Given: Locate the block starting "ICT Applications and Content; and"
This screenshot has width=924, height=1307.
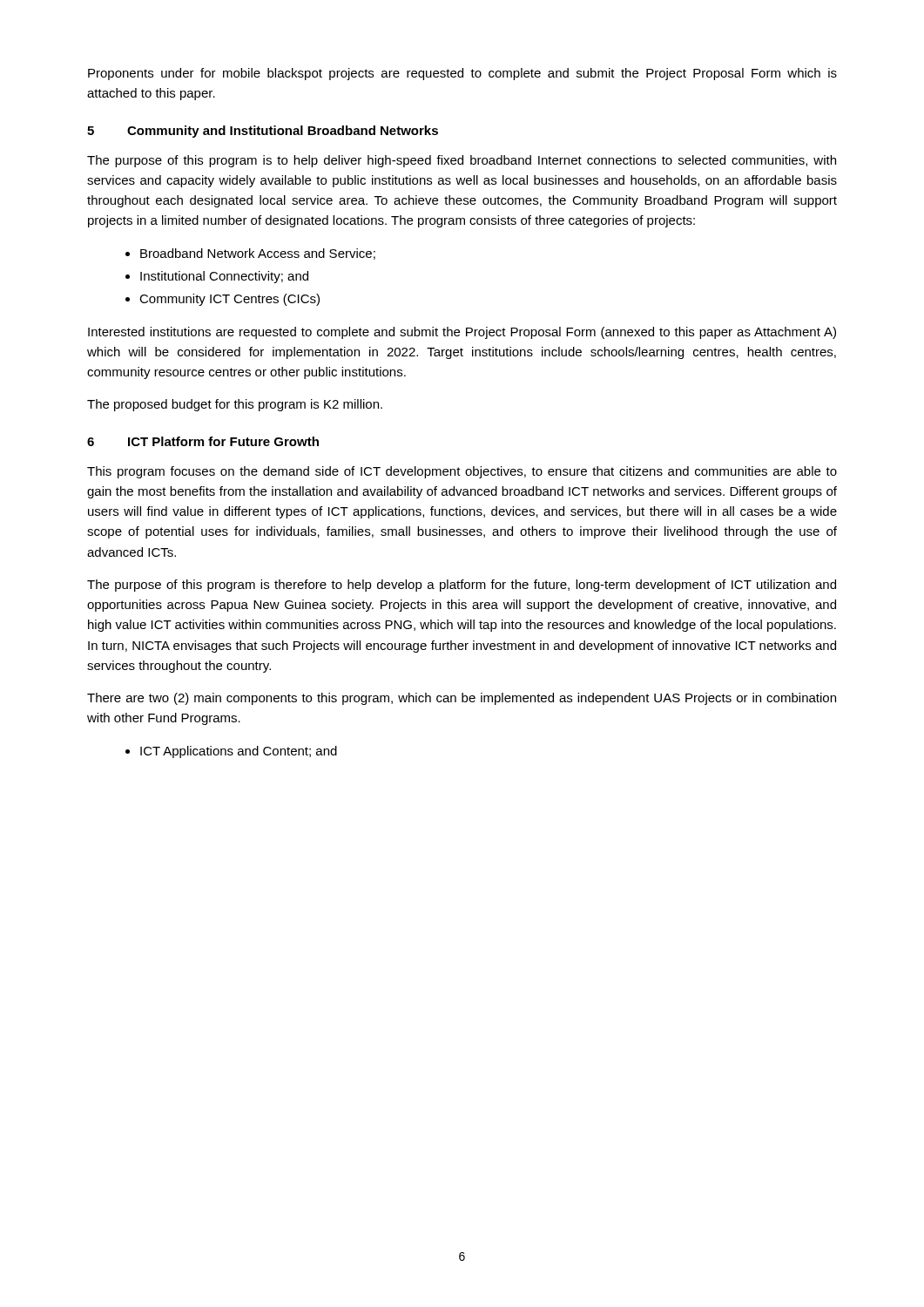Looking at the screenshot, I should [x=238, y=750].
